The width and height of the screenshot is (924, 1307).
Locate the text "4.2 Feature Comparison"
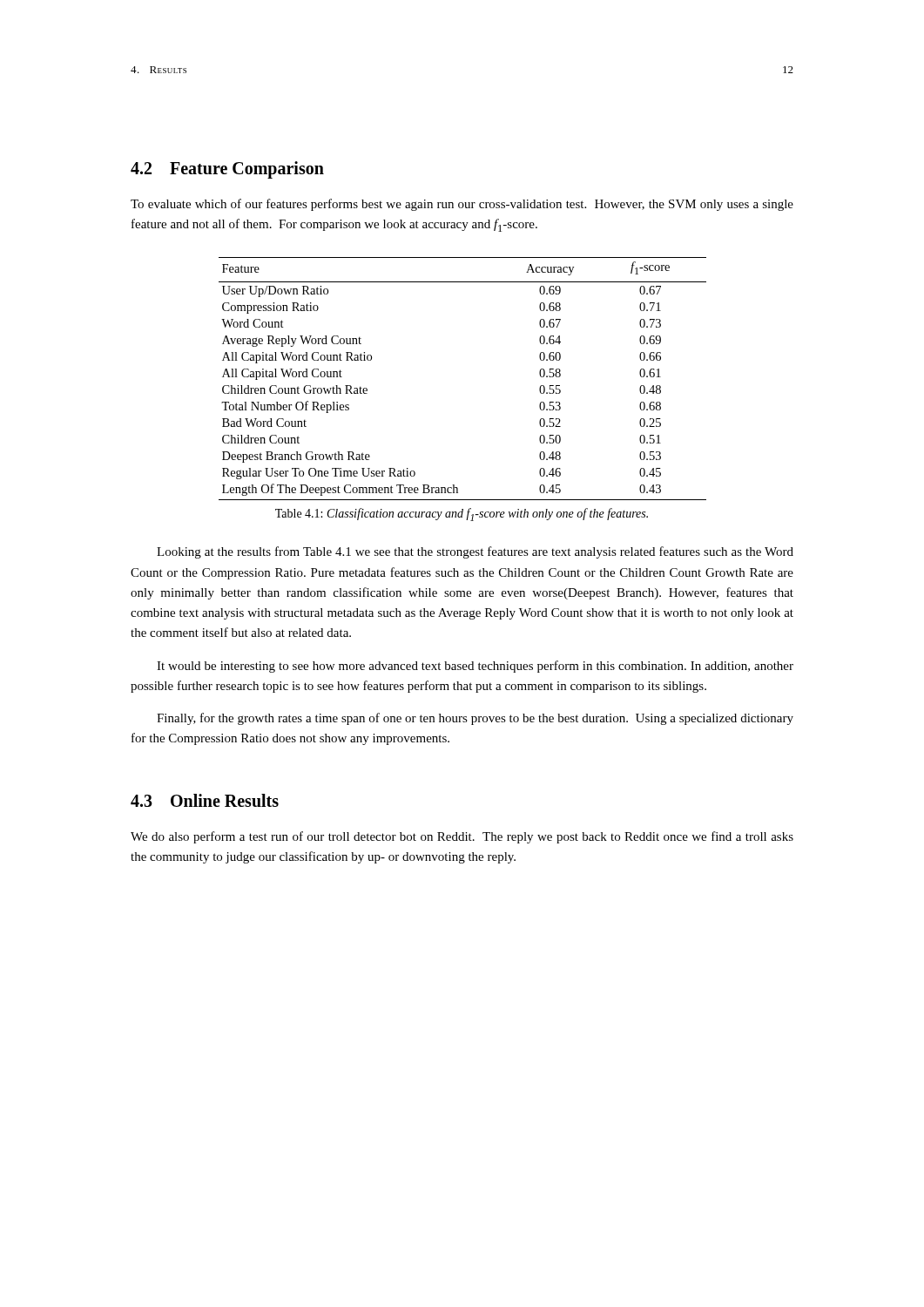point(227,168)
